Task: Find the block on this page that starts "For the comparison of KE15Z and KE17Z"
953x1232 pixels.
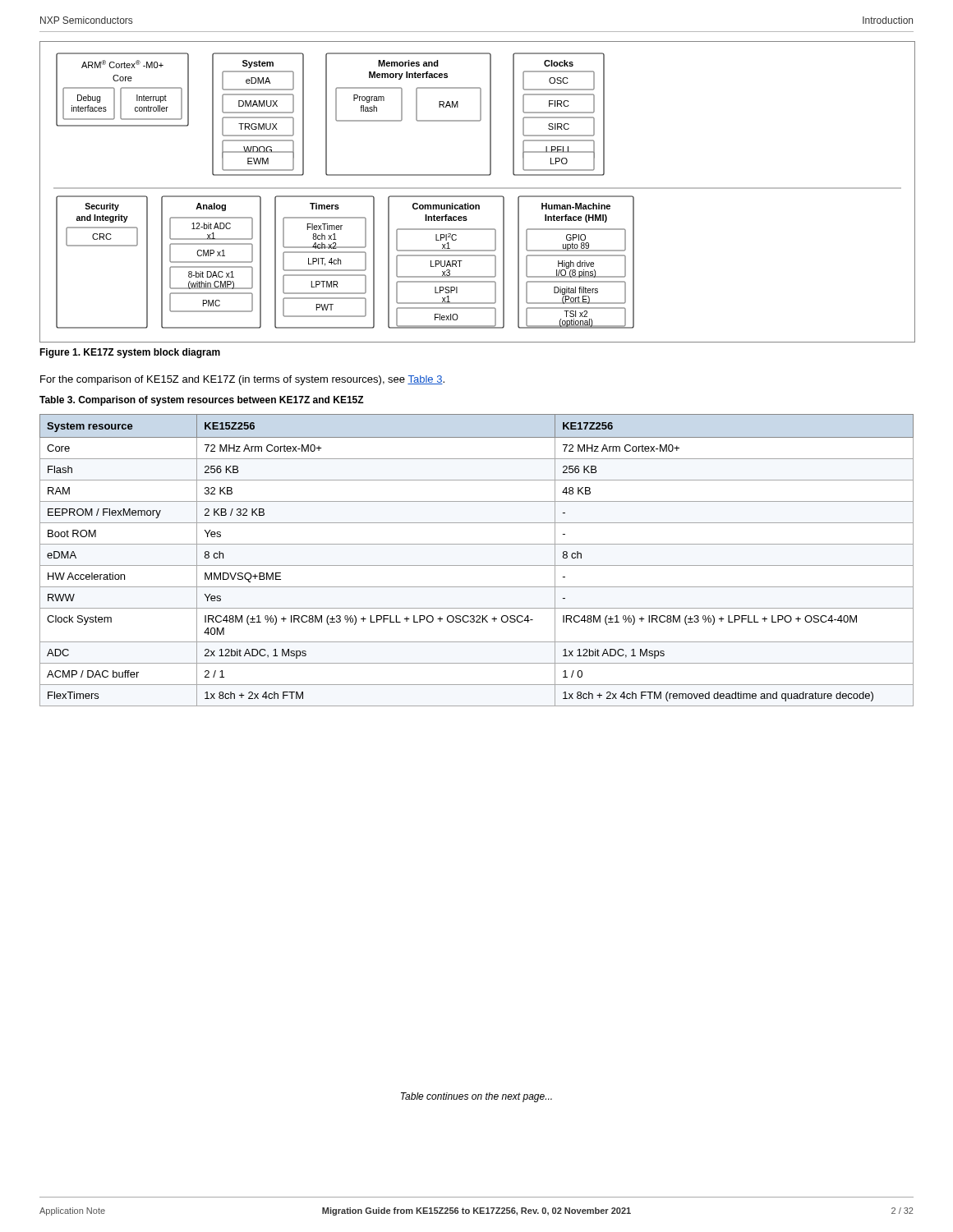Action: (x=242, y=379)
